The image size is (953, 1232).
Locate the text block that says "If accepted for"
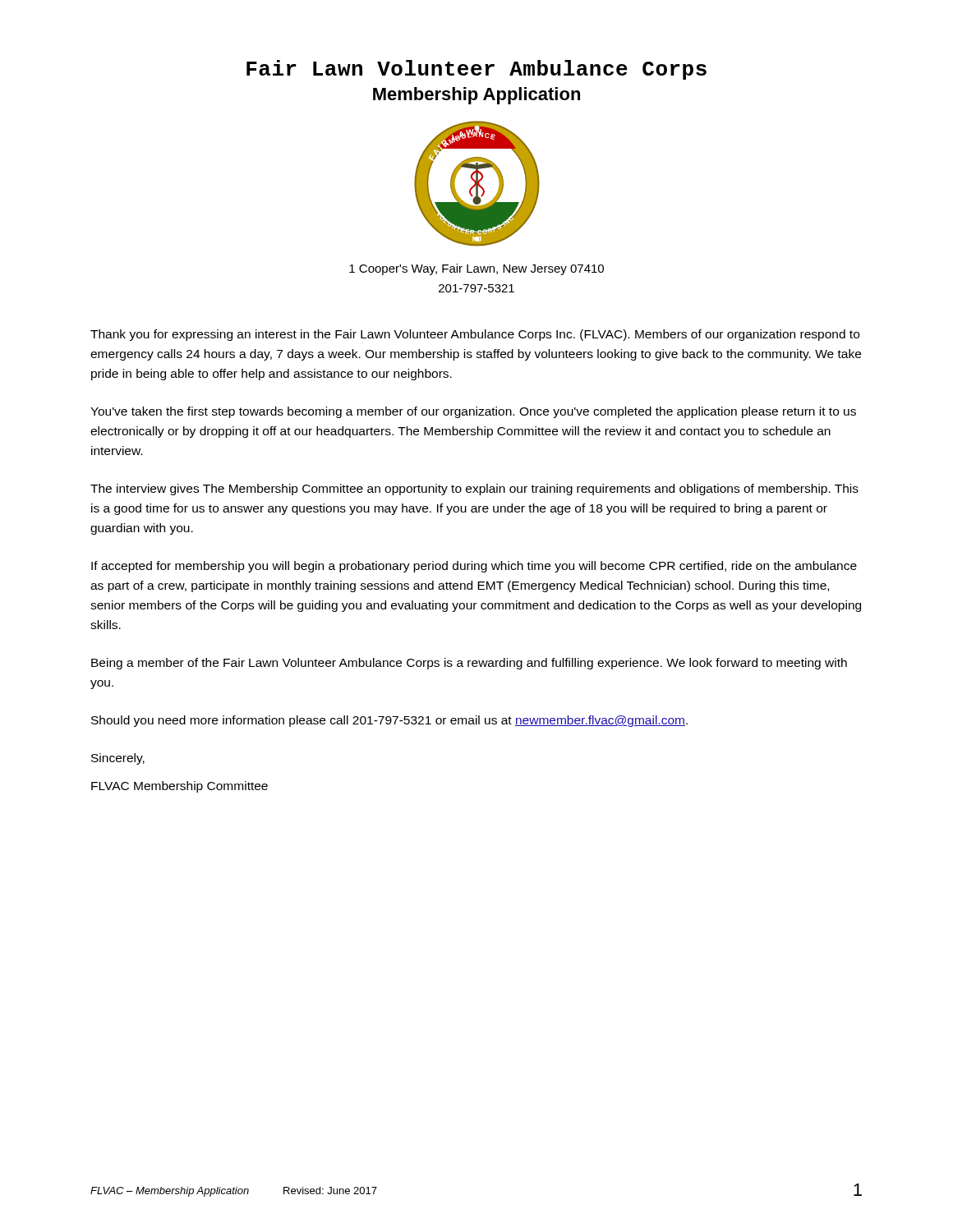click(x=476, y=595)
